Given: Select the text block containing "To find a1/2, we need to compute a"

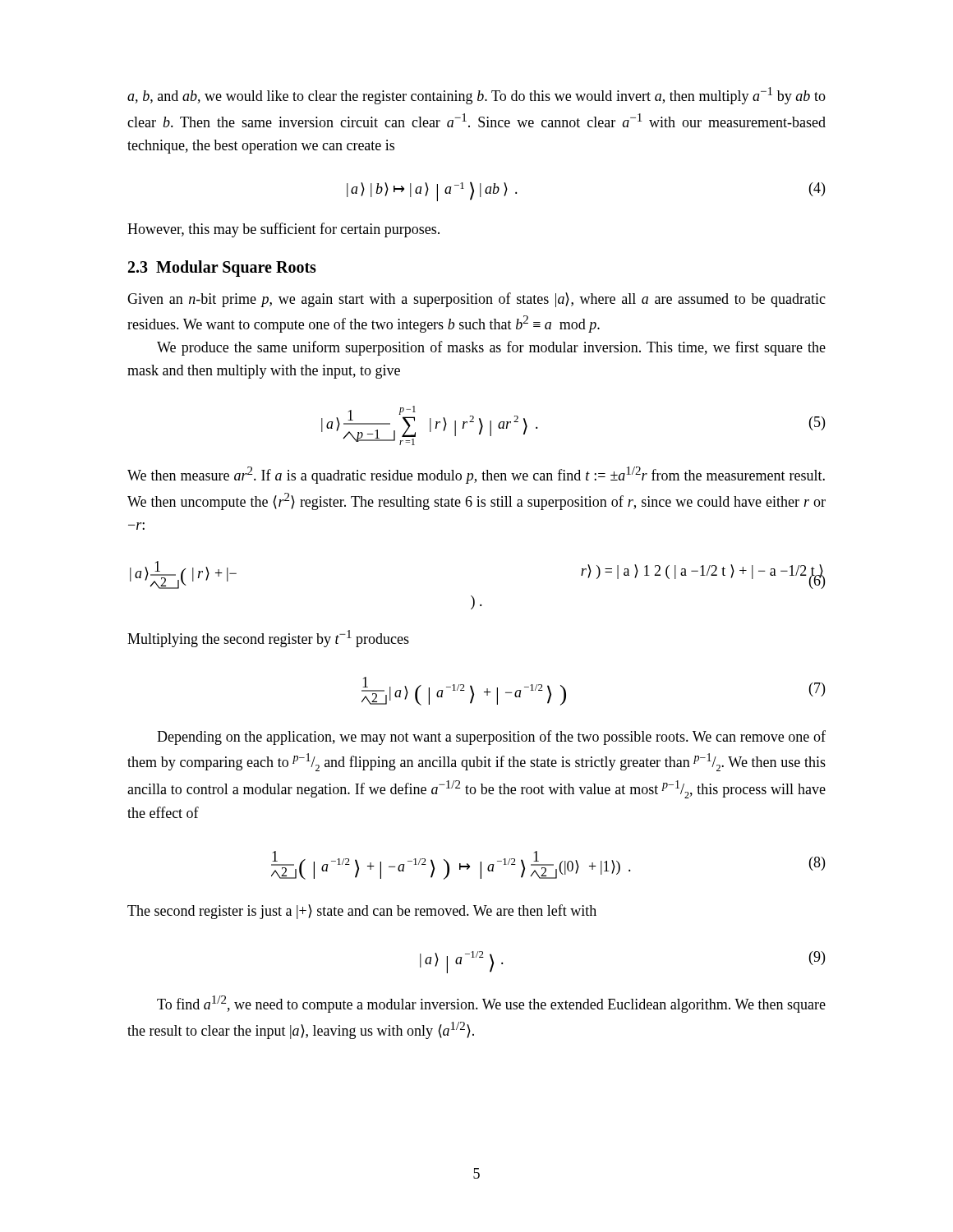Looking at the screenshot, I should (x=476, y=1016).
